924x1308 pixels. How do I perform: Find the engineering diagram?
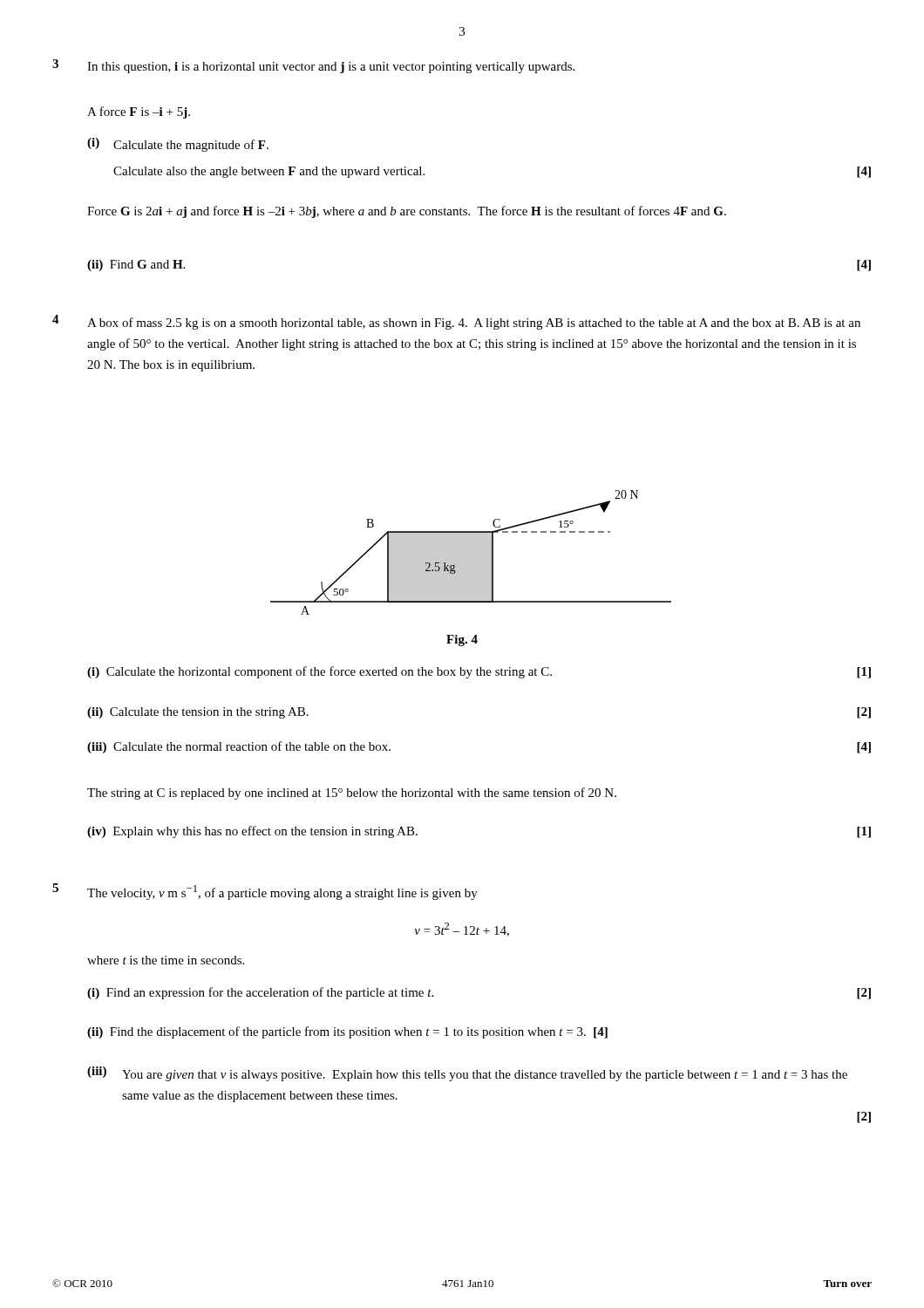[462, 523]
